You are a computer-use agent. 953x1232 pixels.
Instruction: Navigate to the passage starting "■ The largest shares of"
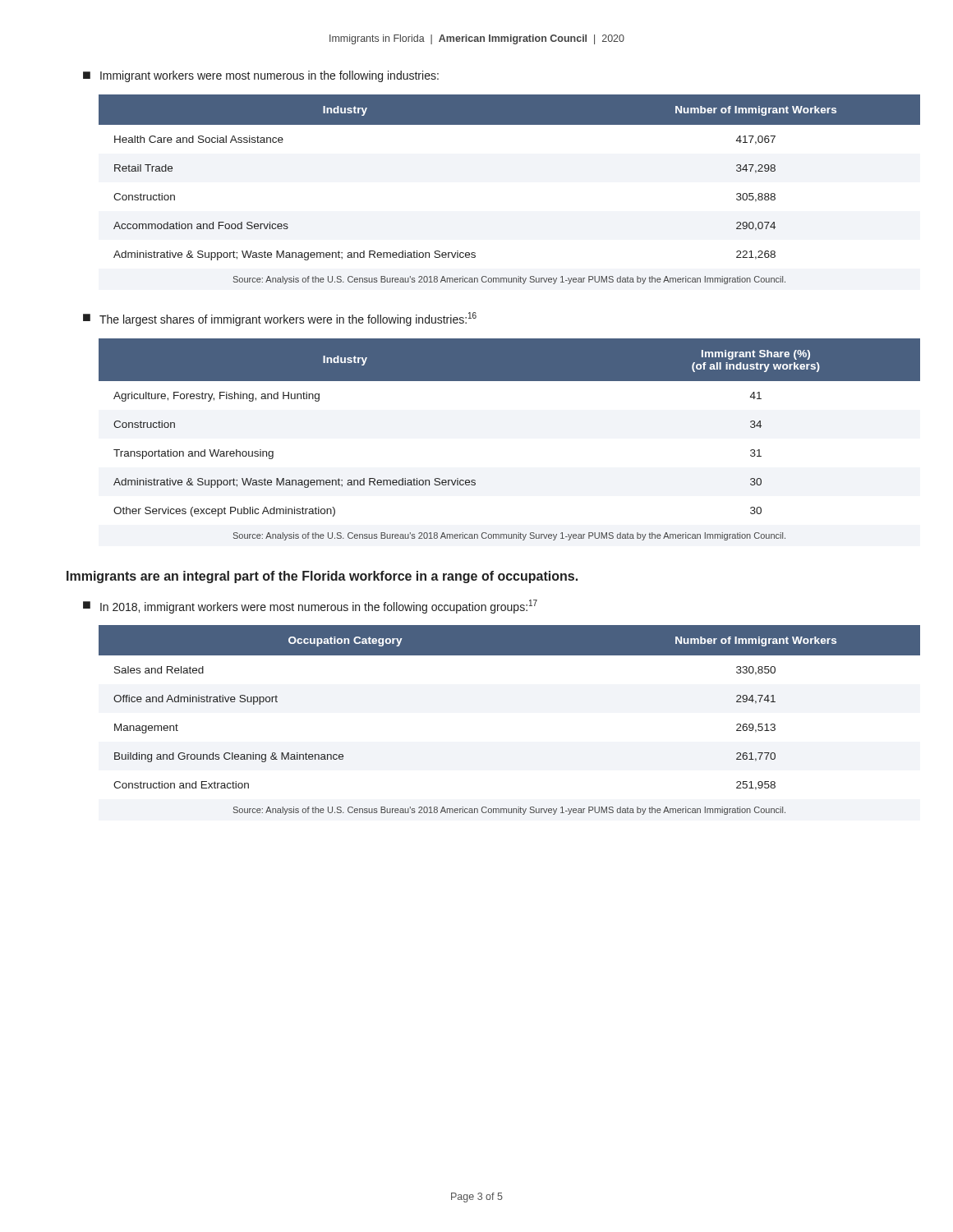(x=279, y=319)
